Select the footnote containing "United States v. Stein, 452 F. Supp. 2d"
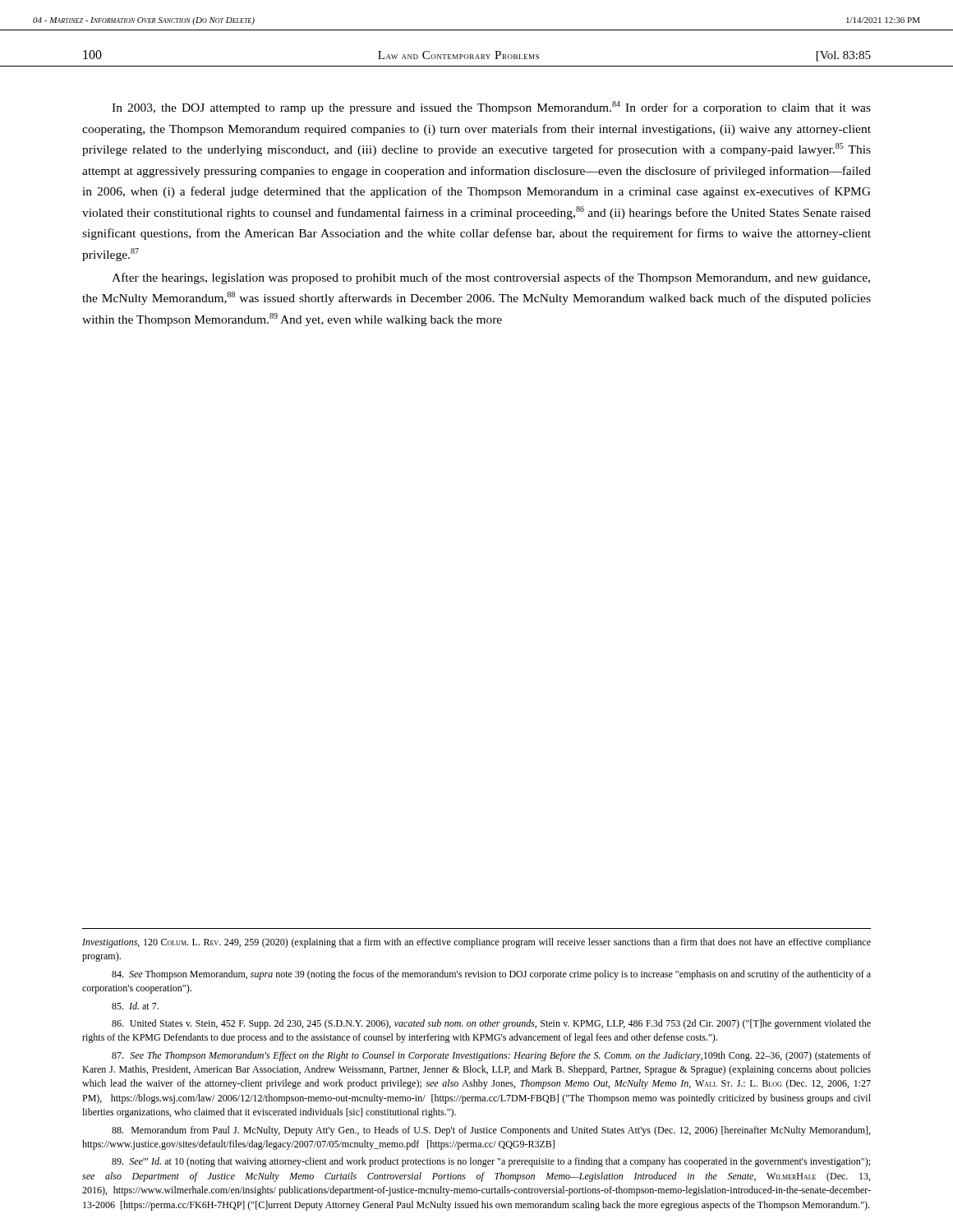 click(476, 1030)
